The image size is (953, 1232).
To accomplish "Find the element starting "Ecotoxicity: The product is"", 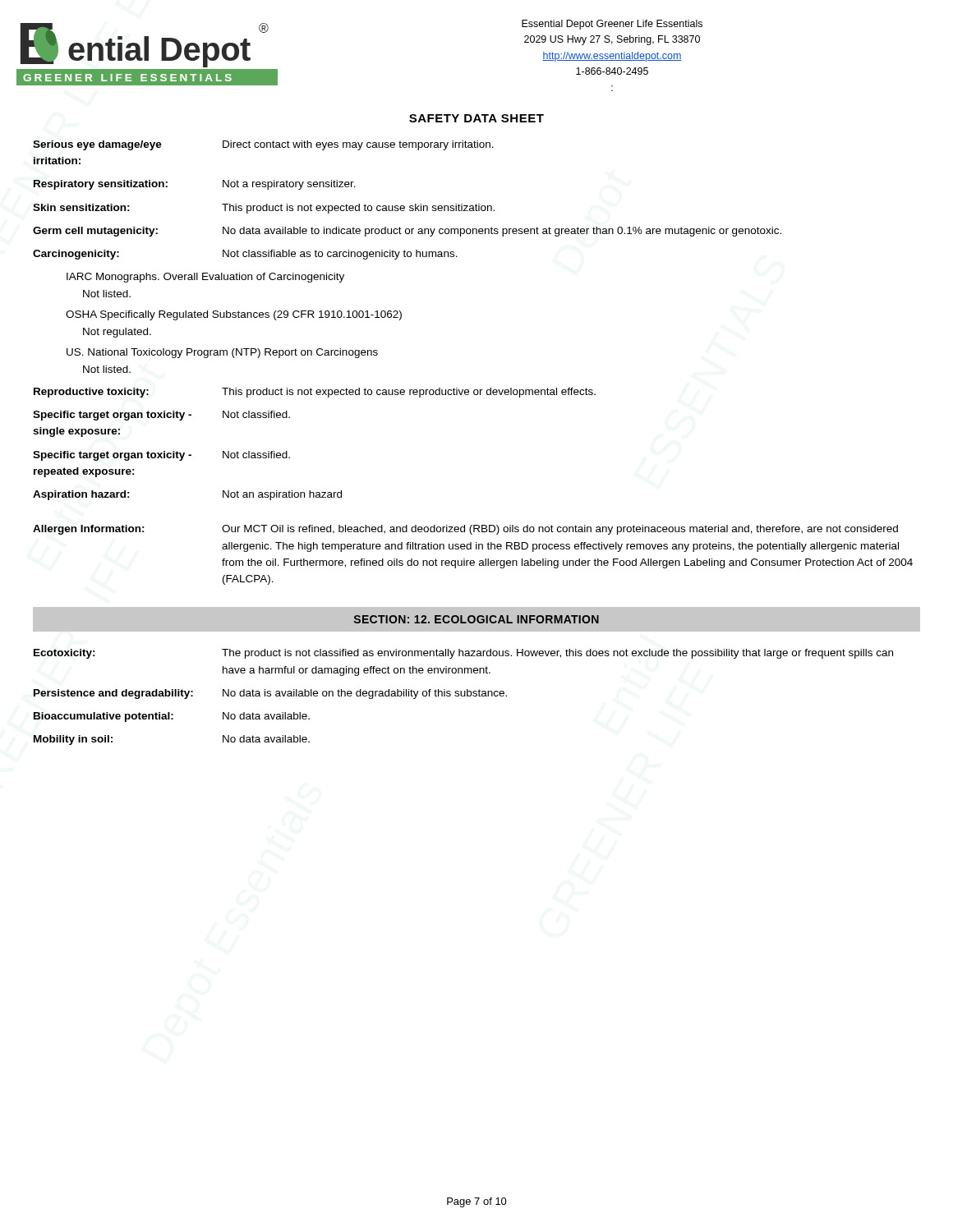I will pyautogui.click(x=476, y=662).
